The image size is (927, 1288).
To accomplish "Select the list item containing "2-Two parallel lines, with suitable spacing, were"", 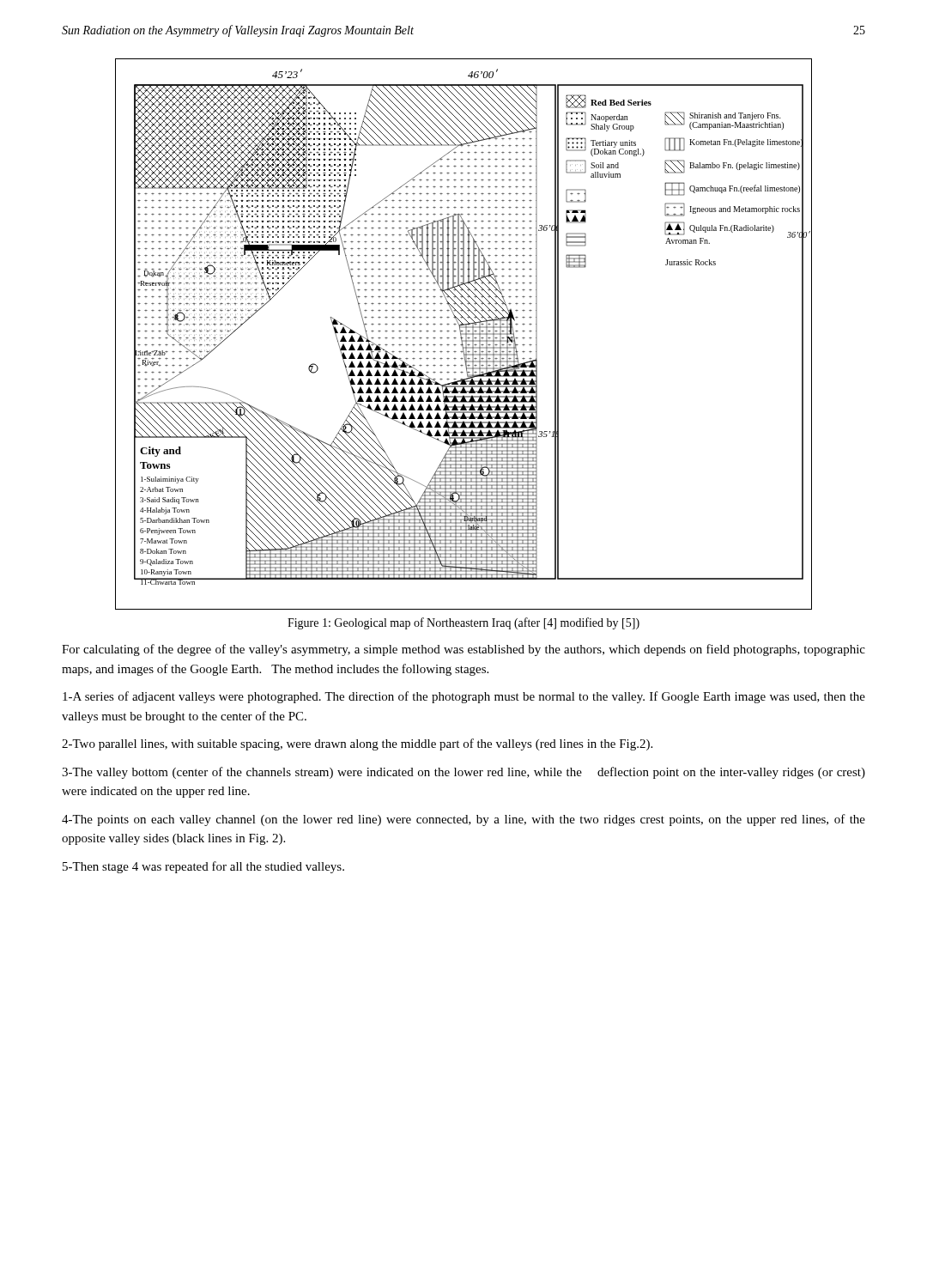I will click(358, 744).
